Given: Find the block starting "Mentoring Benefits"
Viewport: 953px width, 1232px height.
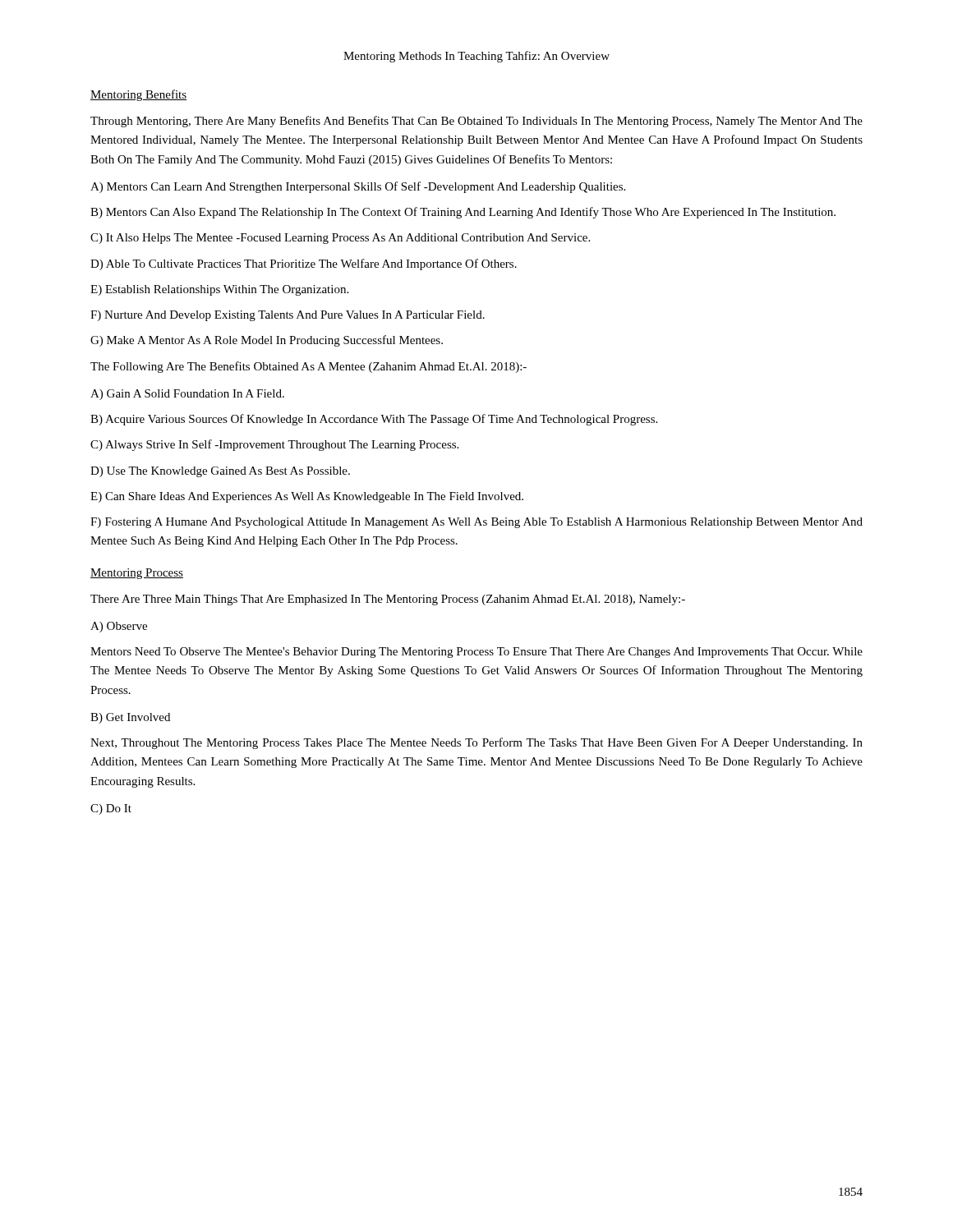Looking at the screenshot, I should click(138, 94).
